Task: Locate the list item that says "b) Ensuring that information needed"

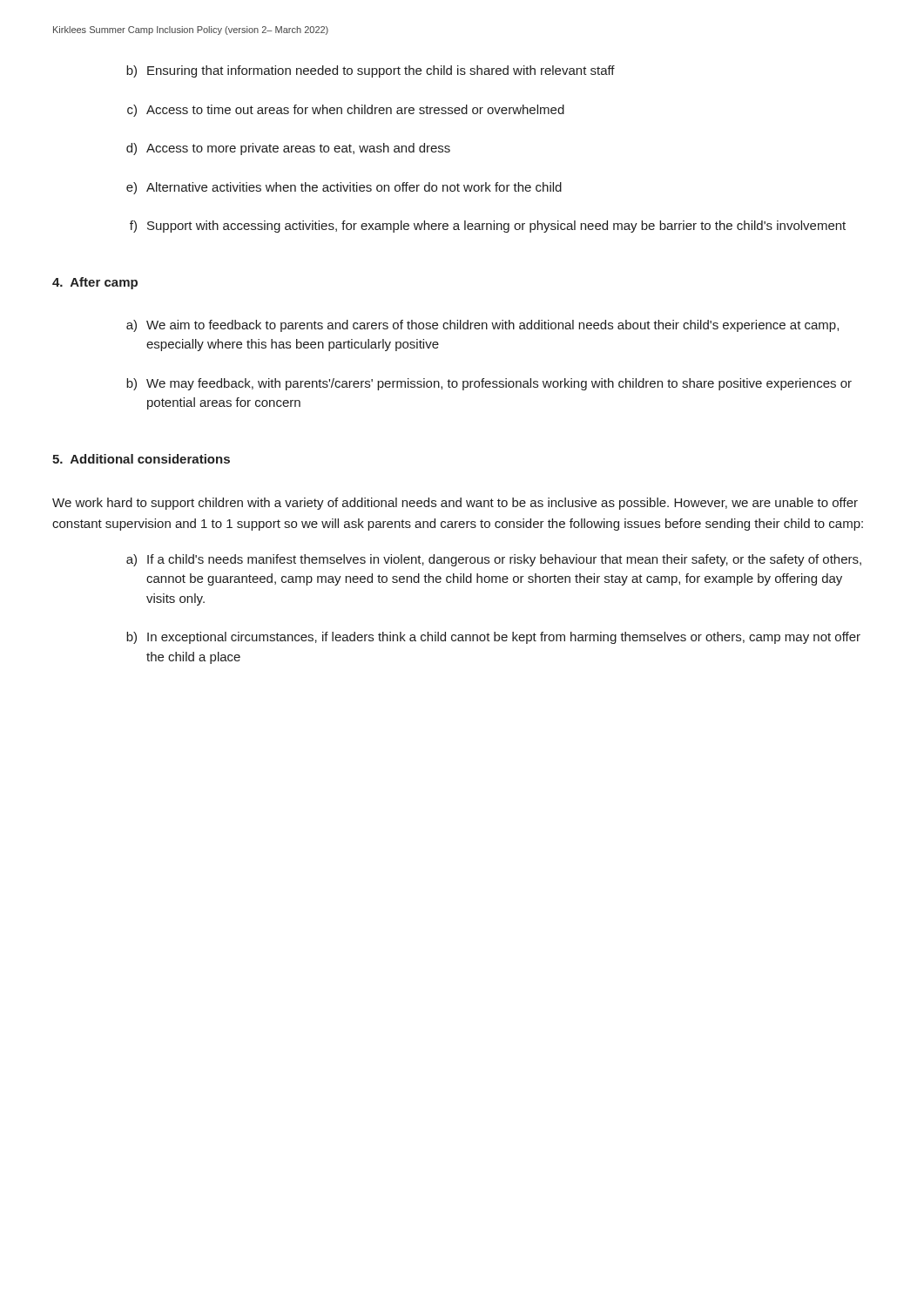Action: click(488, 71)
